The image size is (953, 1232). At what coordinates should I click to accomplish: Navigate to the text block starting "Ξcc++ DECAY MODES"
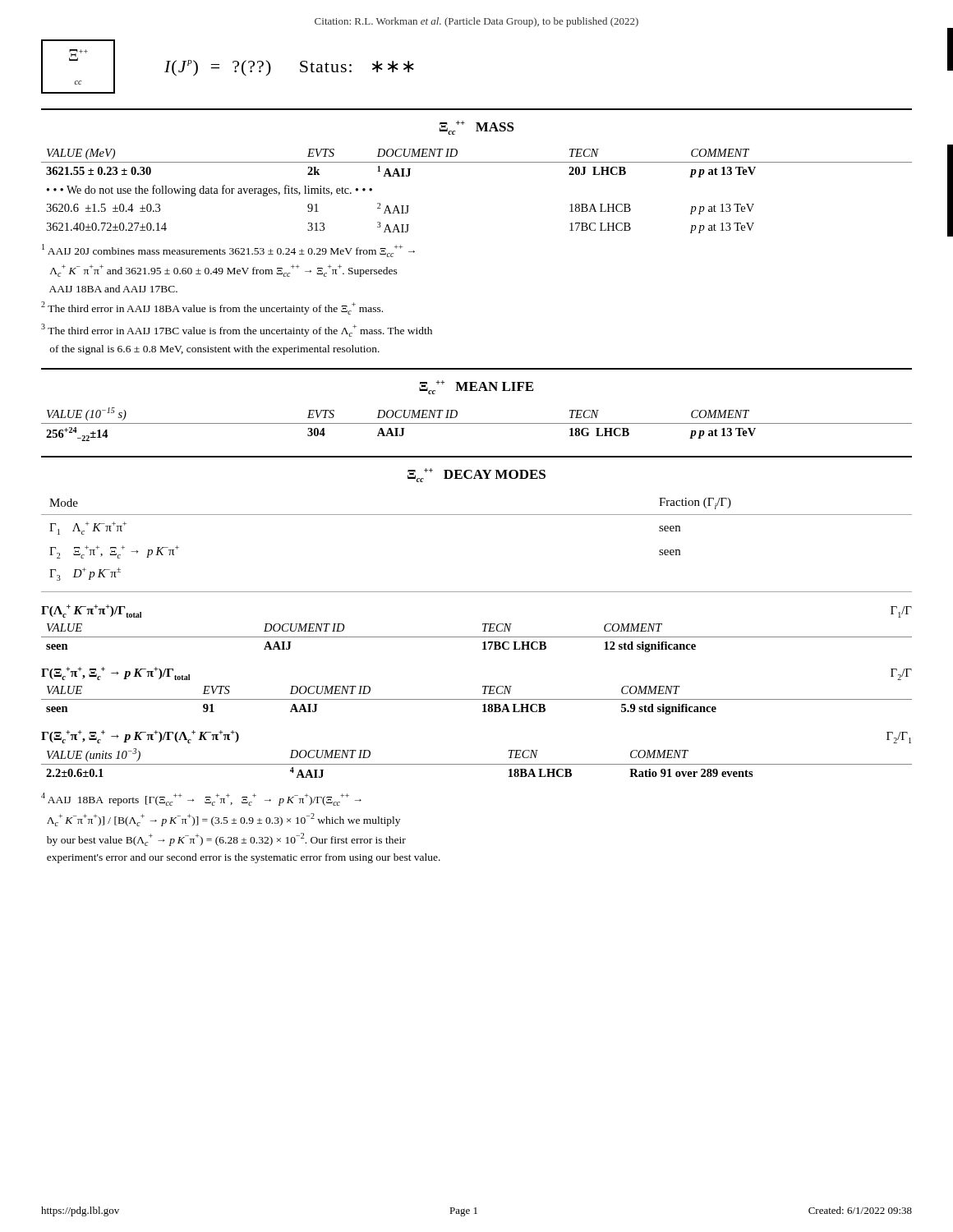pos(476,475)
